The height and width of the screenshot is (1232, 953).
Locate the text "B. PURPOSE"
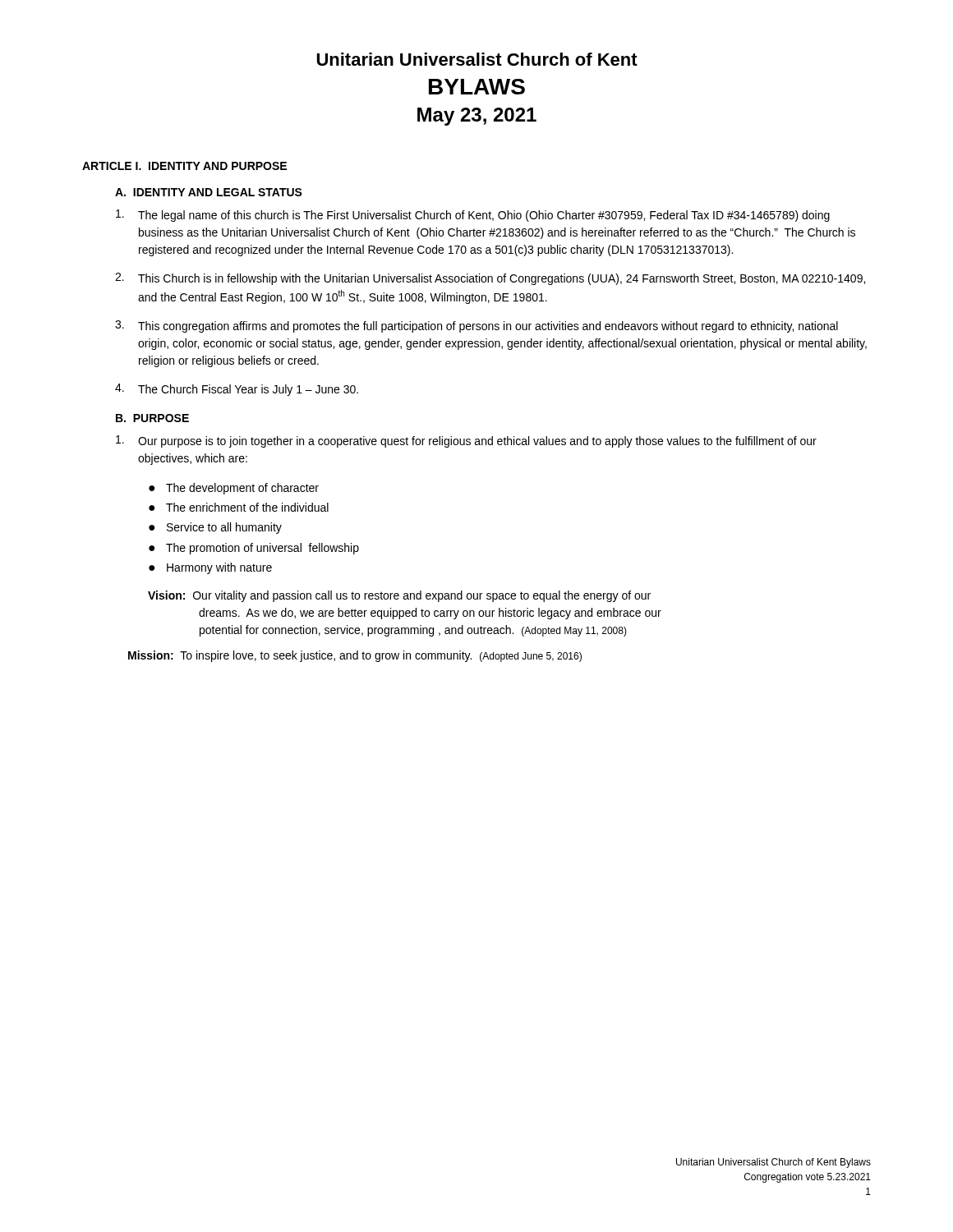[152, 418]
